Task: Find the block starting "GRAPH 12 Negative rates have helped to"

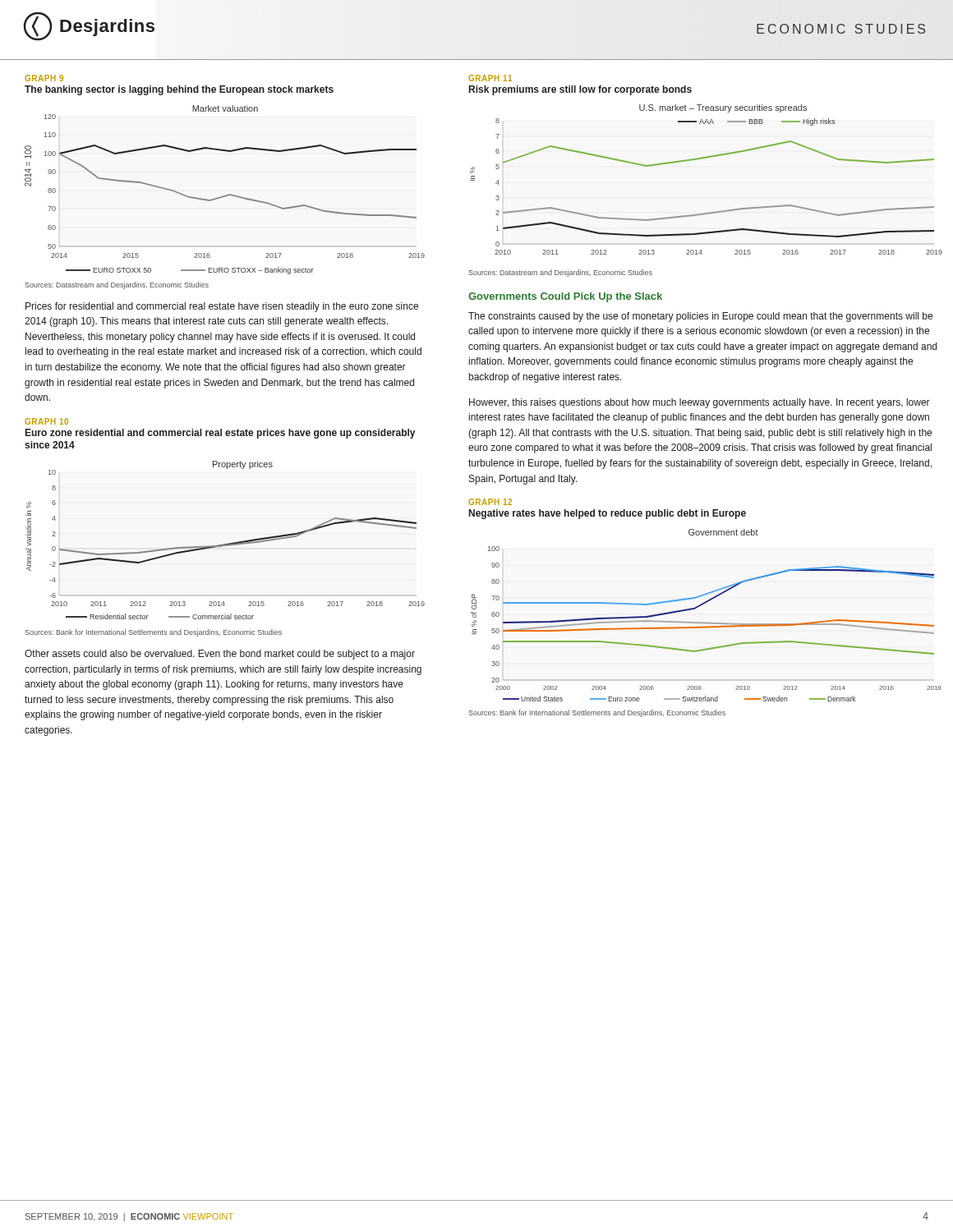Action: pos(707,509)
